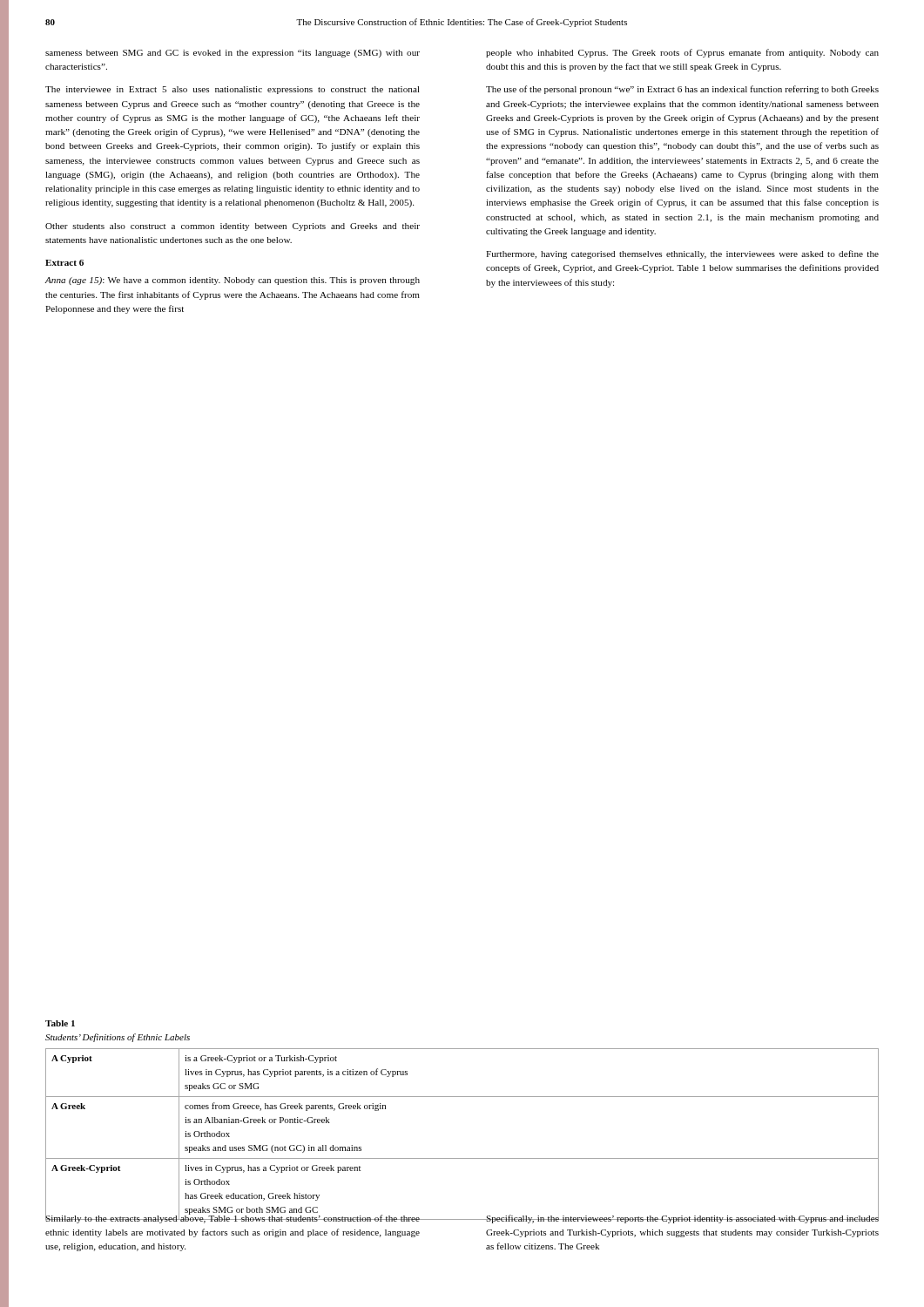
Task: Navigate to the region starting "Other students also construct a"
Action: [233, 232]
